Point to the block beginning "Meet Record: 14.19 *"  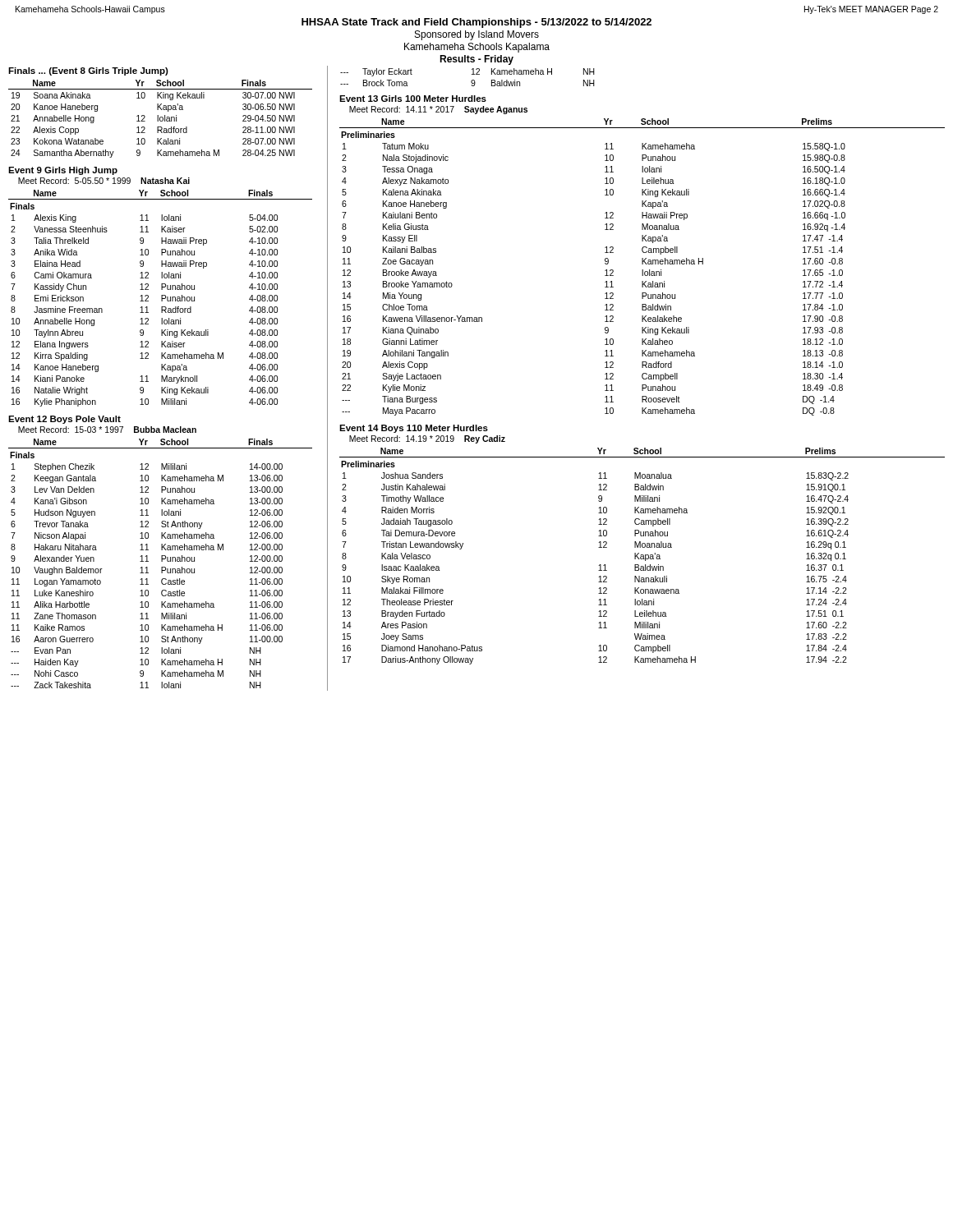[x=422, y=439]
